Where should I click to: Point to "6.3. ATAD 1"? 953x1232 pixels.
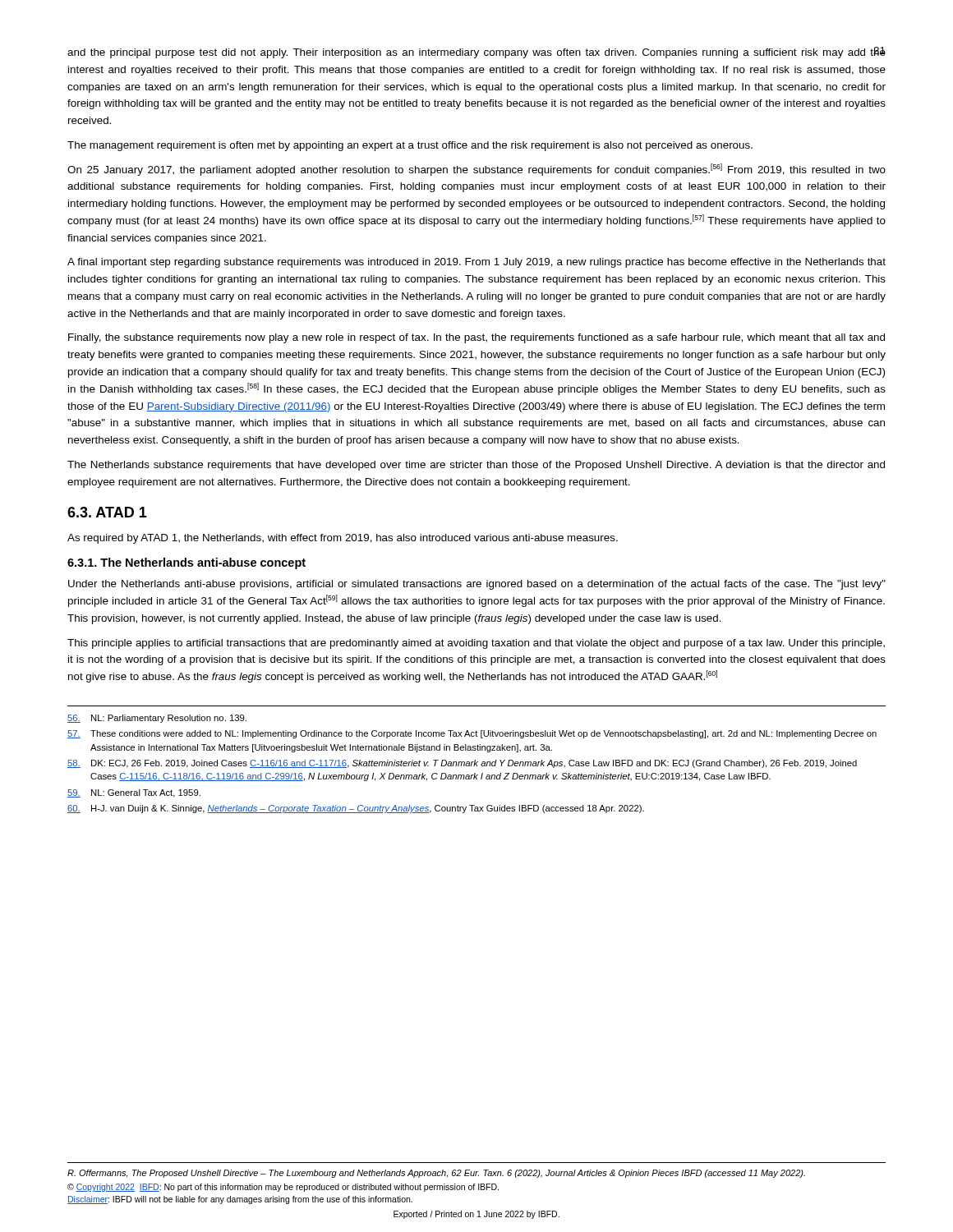coord(107,513)
